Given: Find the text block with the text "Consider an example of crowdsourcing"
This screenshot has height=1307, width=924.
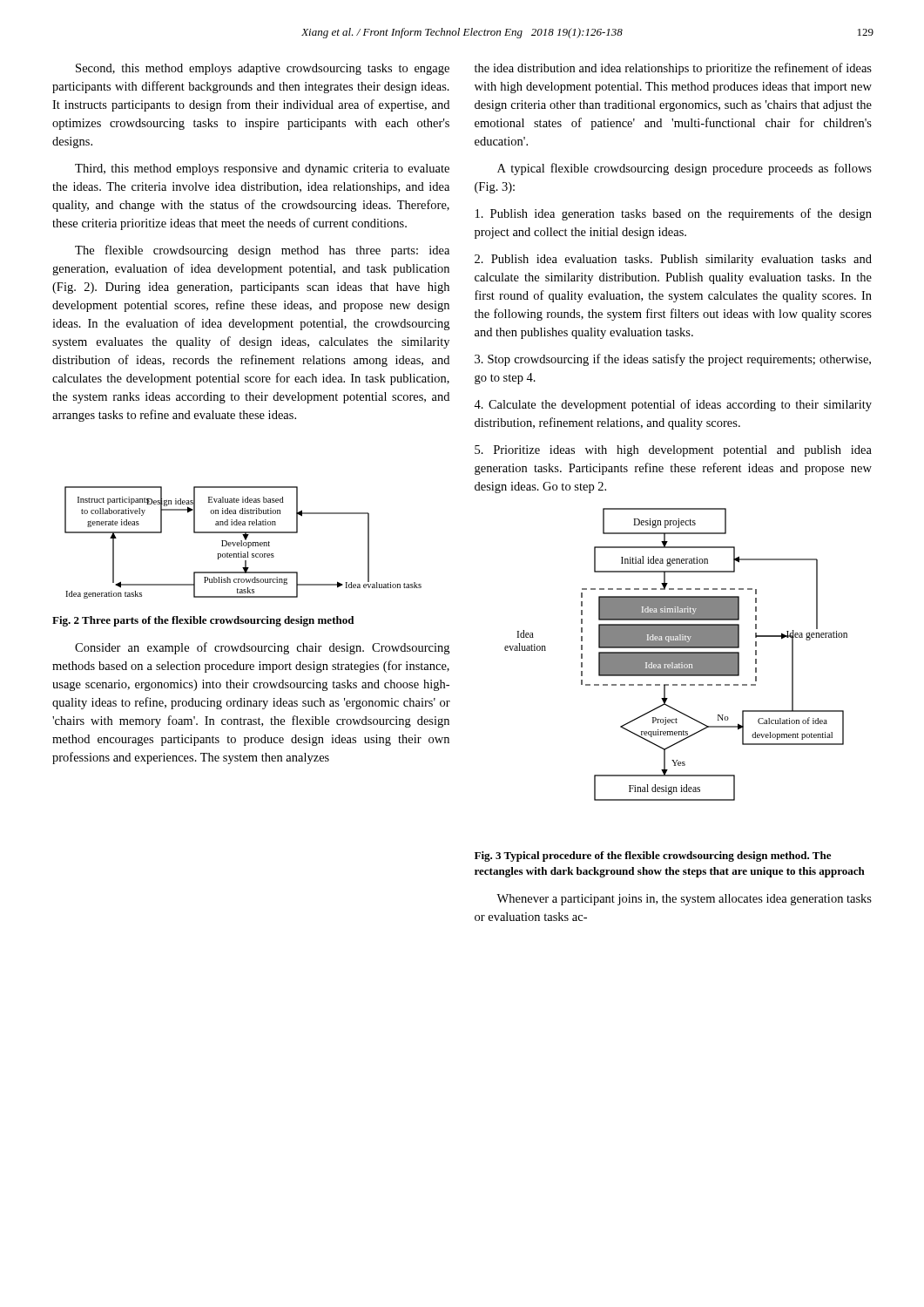Looking at the screenshot, I should tap(251, 703).
